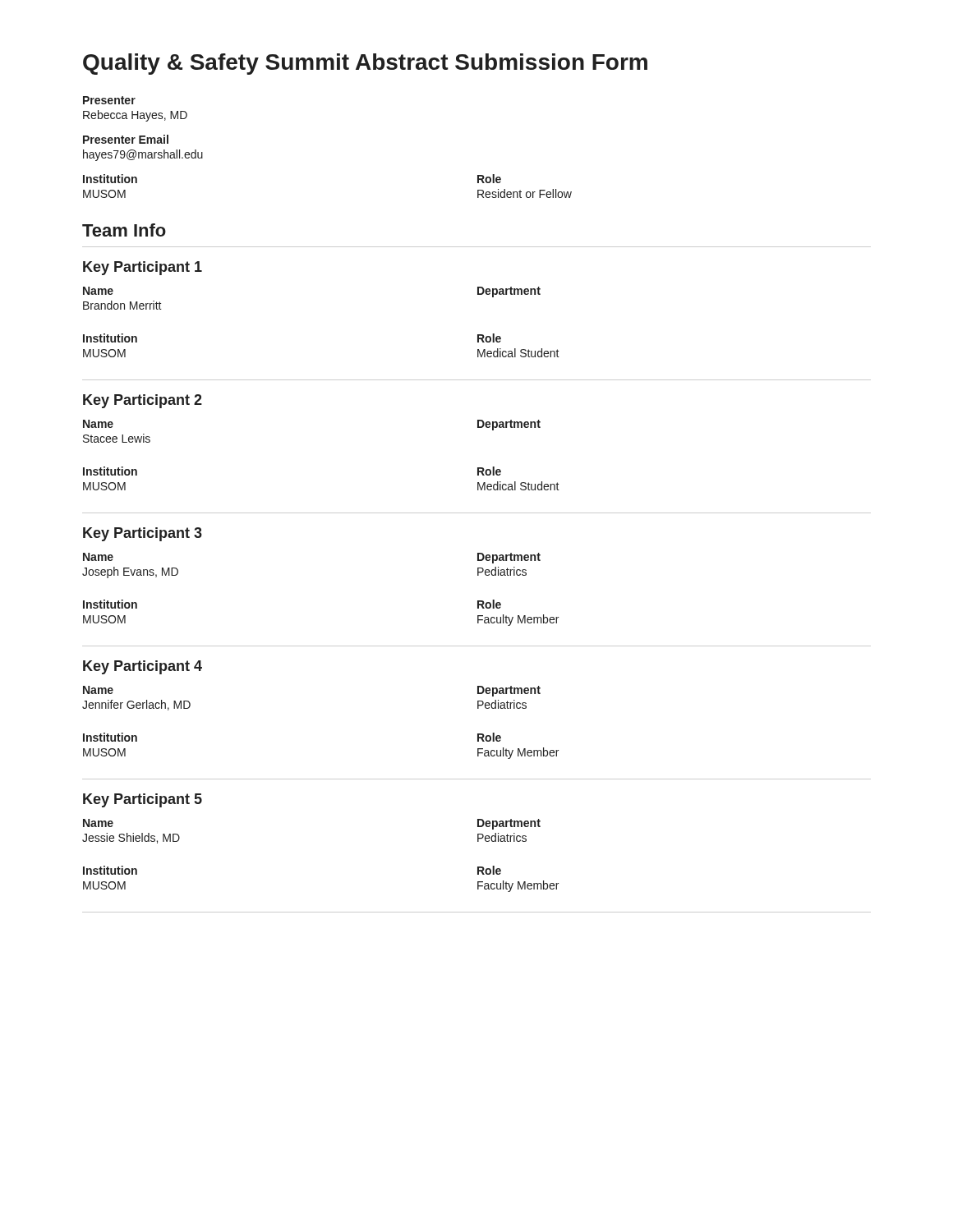Viewport: 953px width, 1232px height.
Task: Select the text with the text "Name Joseph Evans, MD"
Action: [98, 557]
